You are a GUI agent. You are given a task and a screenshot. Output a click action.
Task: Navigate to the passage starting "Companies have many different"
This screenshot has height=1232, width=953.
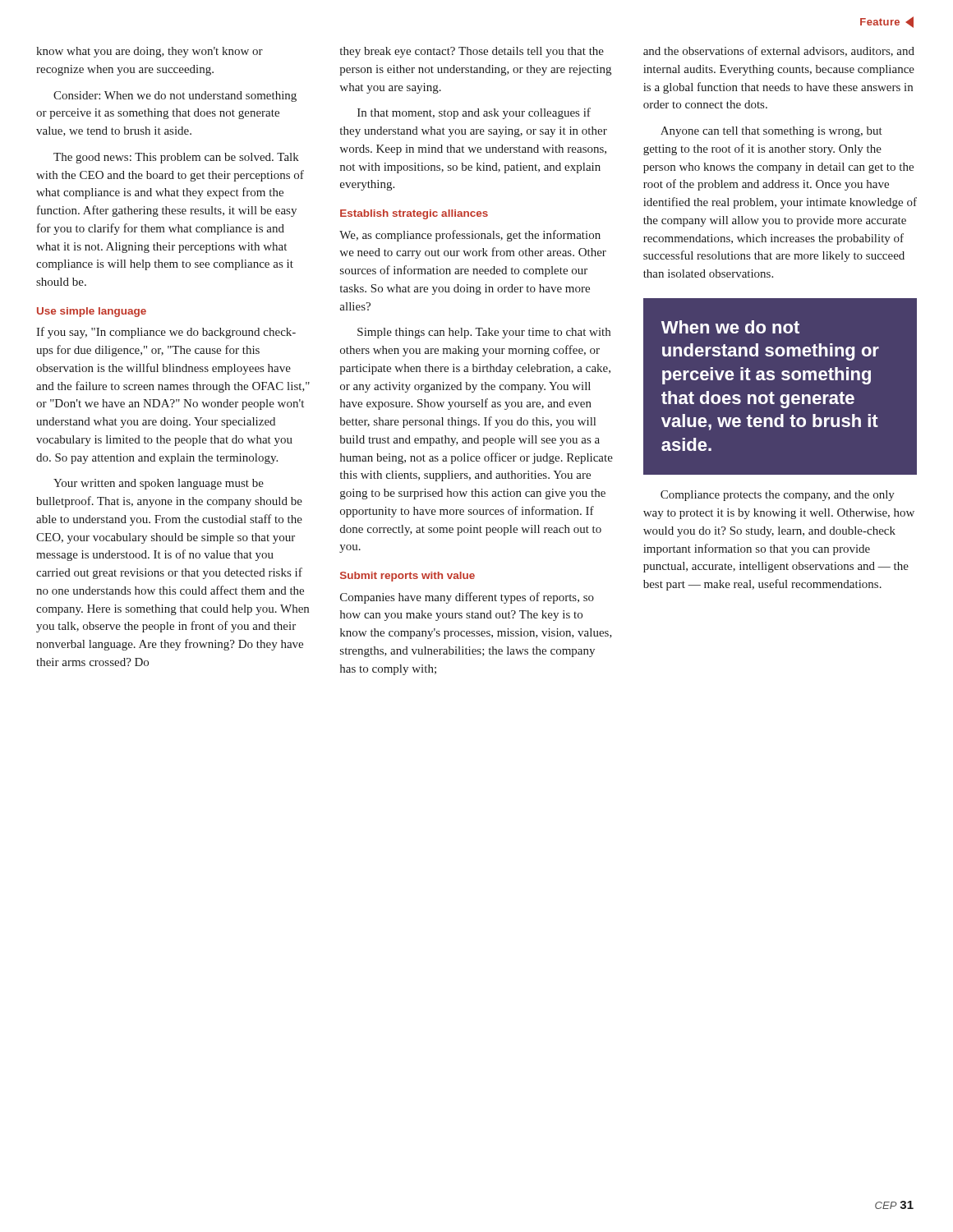click(x=476, y=633)
